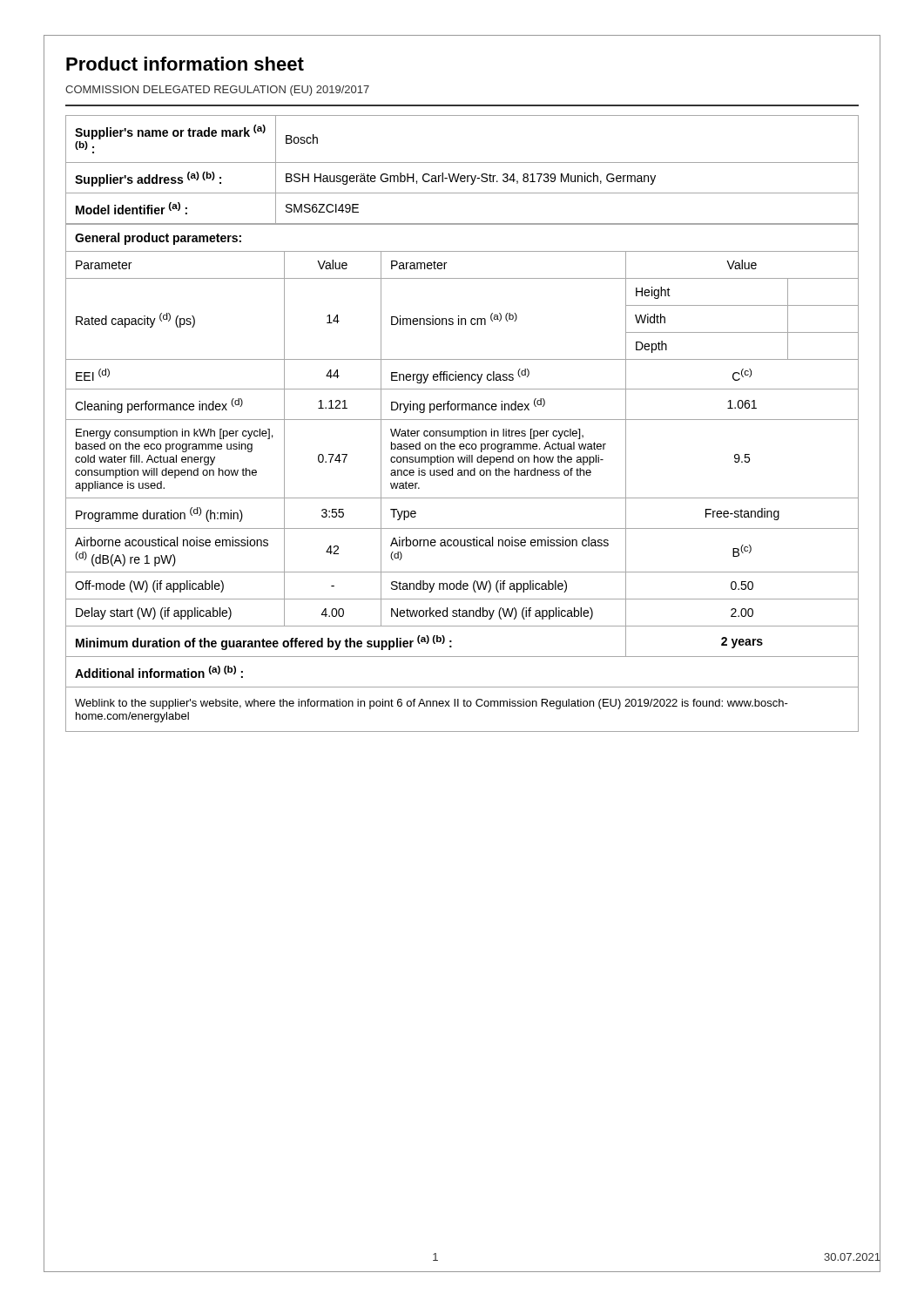The height and width of the screenshot is (1307, 924).
Task: Select the title that says "Product information sheet COMMISSION"
Action: tap(185, 64)
